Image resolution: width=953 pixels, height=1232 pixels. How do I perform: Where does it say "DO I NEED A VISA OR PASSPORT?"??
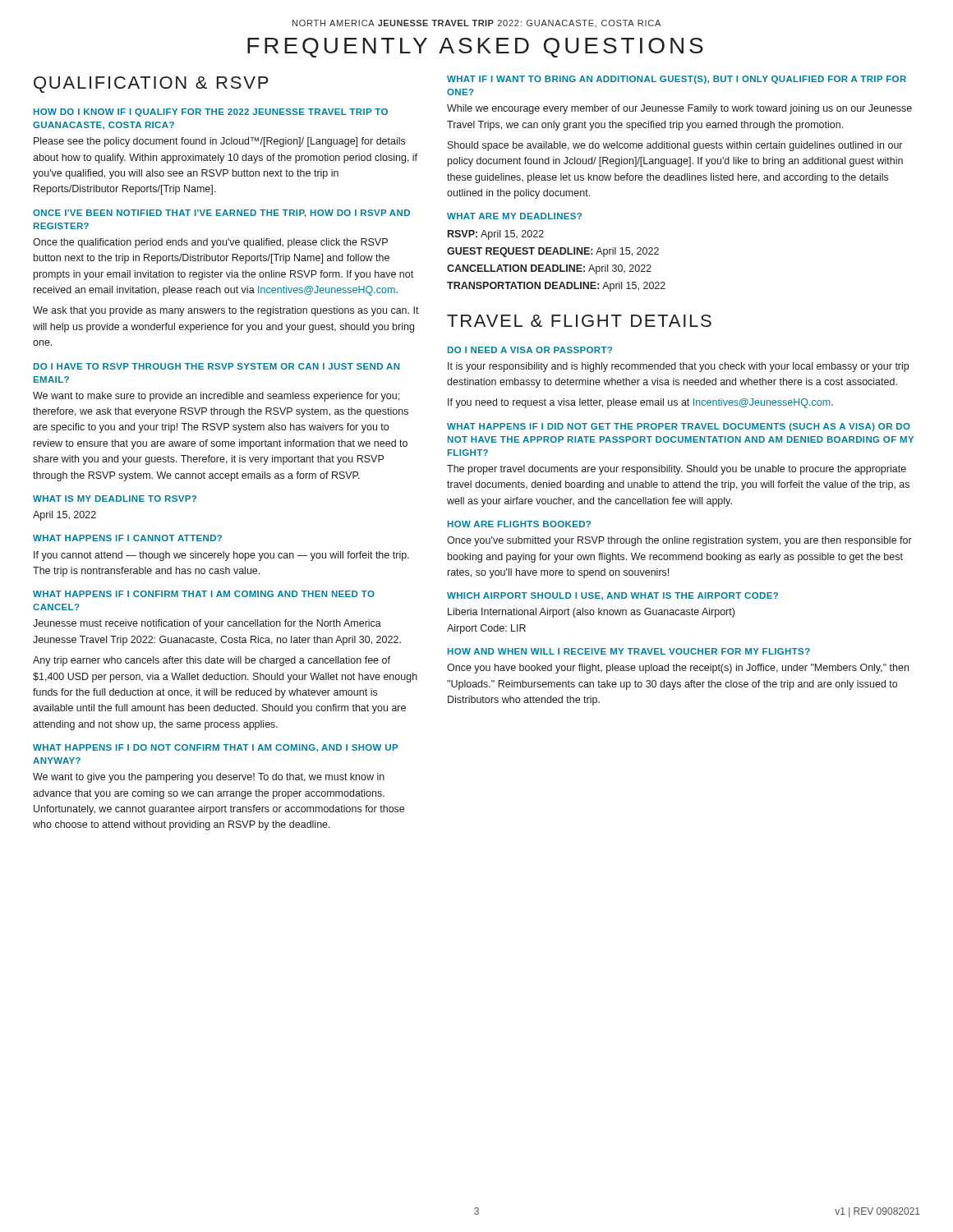(530, 350)
